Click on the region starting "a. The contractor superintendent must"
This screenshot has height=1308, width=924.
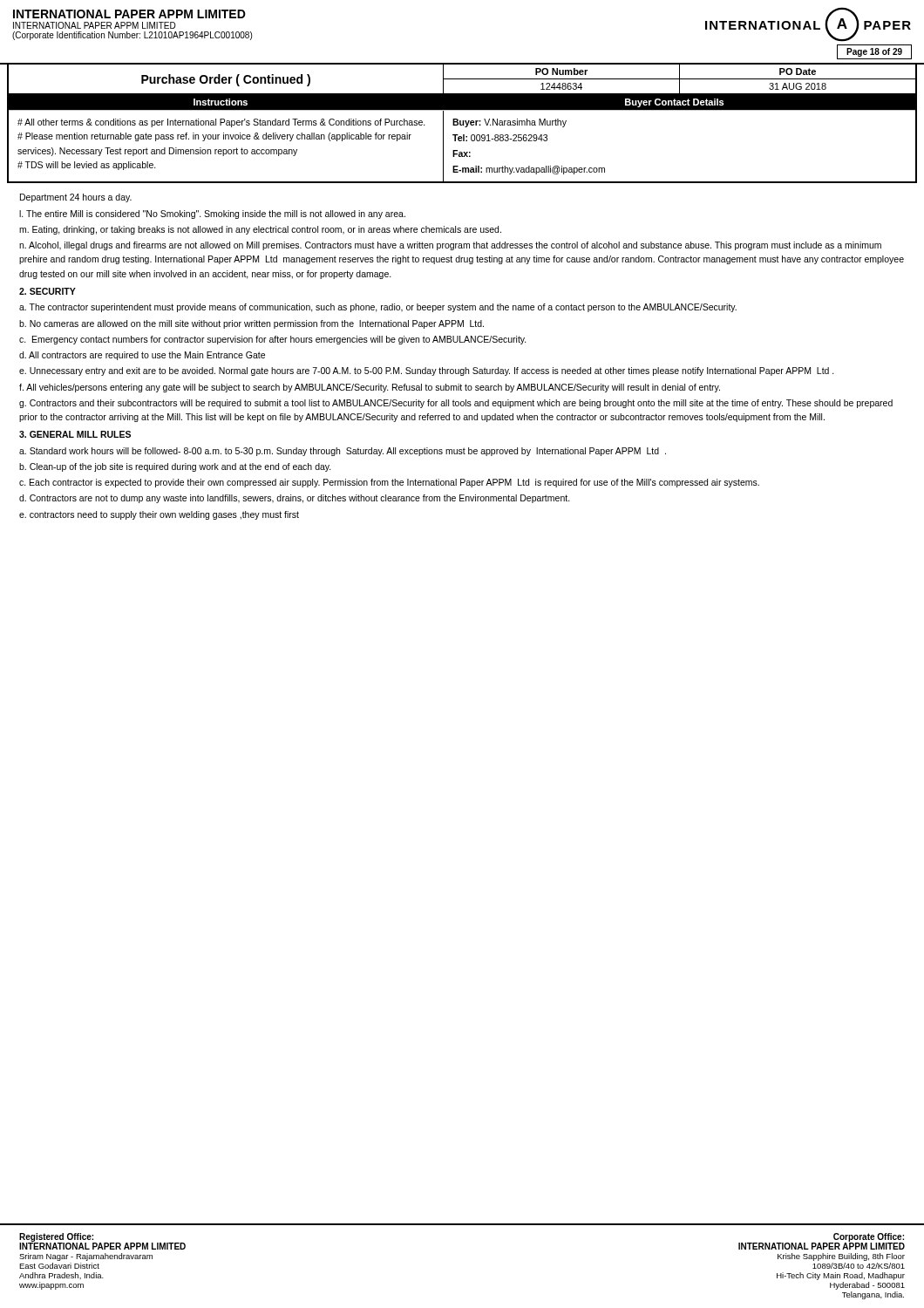click(x=378, y=307)
